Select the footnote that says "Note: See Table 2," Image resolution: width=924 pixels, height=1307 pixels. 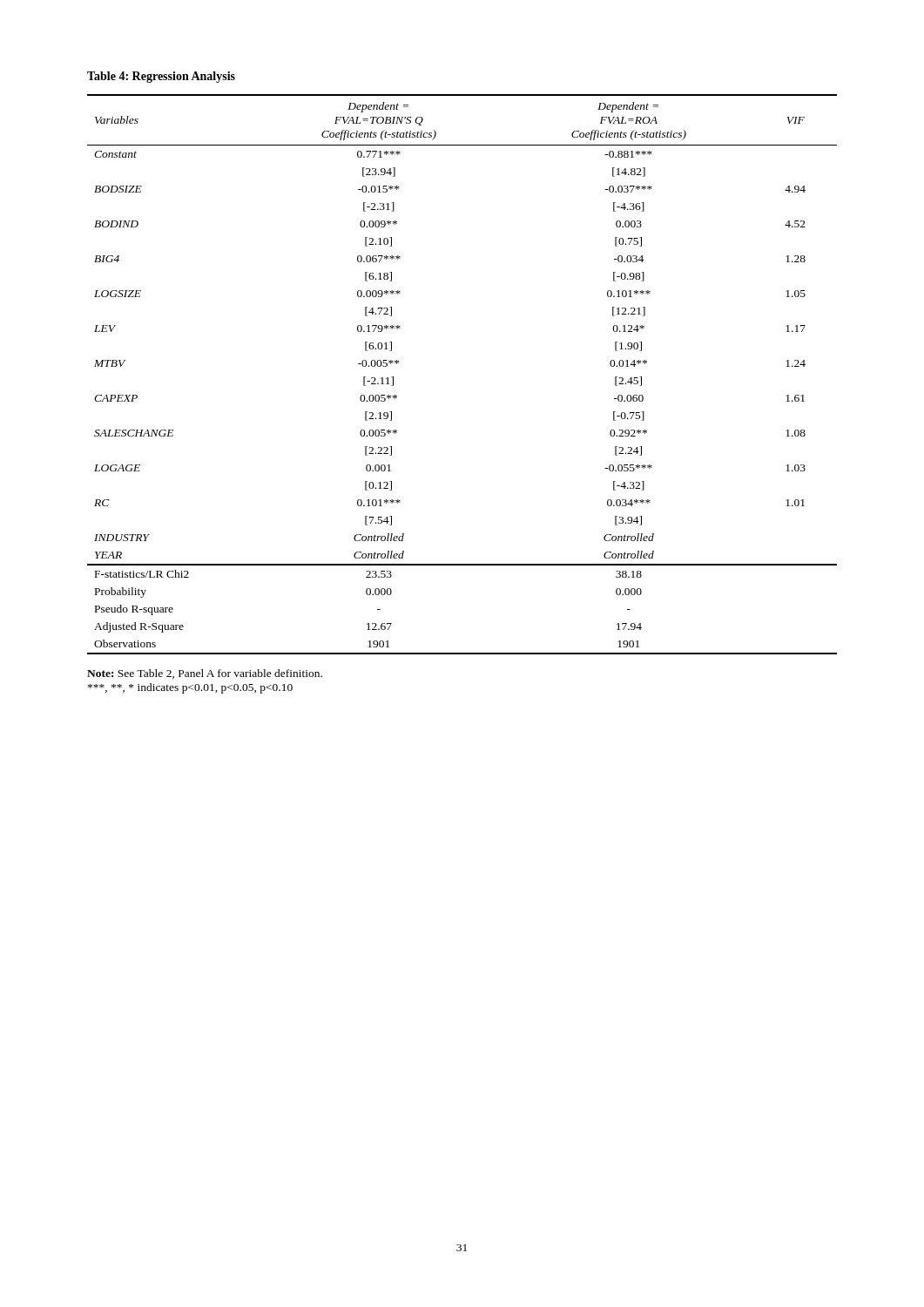click(205, 680)
